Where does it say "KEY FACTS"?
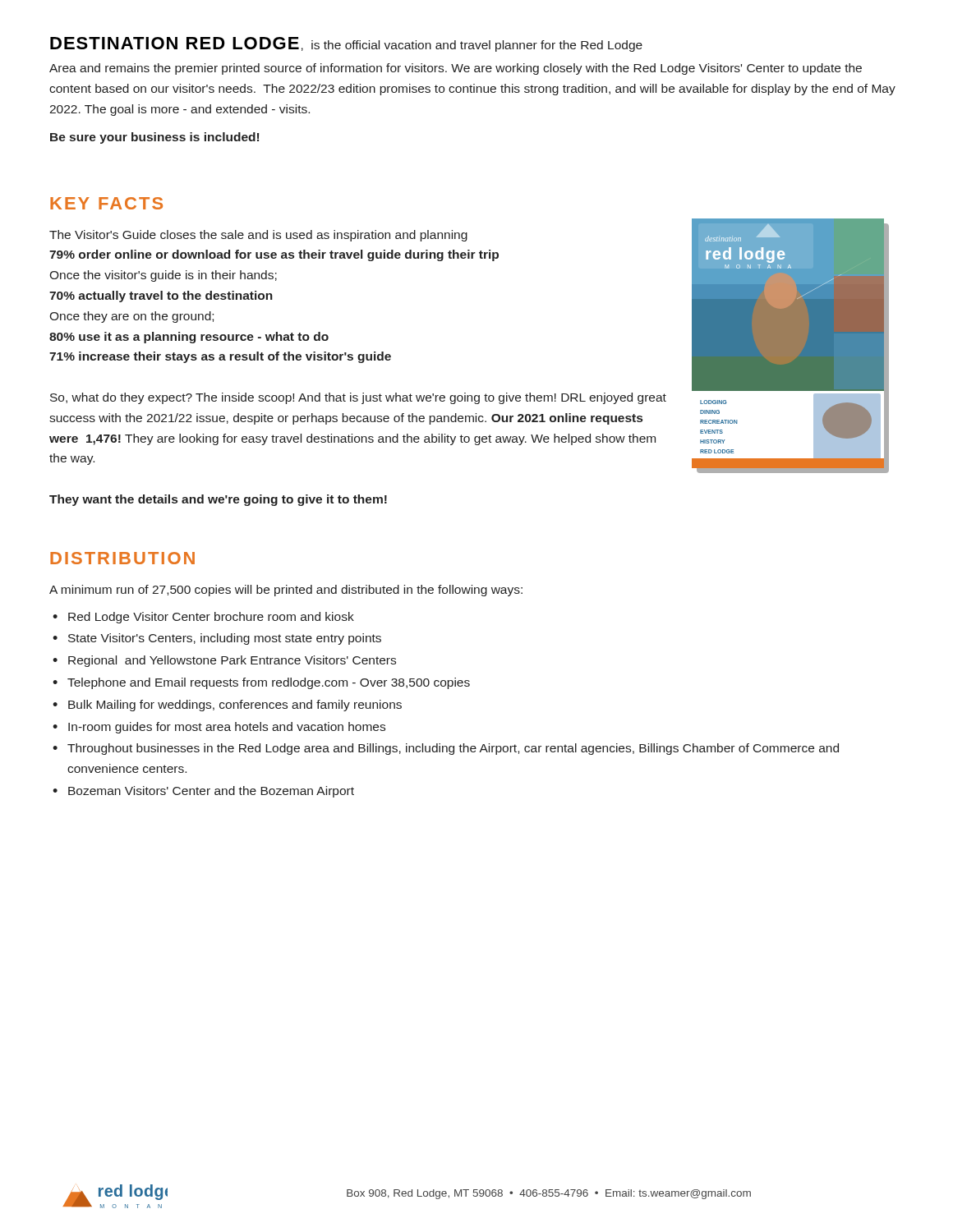This screenshot has height=1232, width=953. pyautogui.click(x=107, y=203)
